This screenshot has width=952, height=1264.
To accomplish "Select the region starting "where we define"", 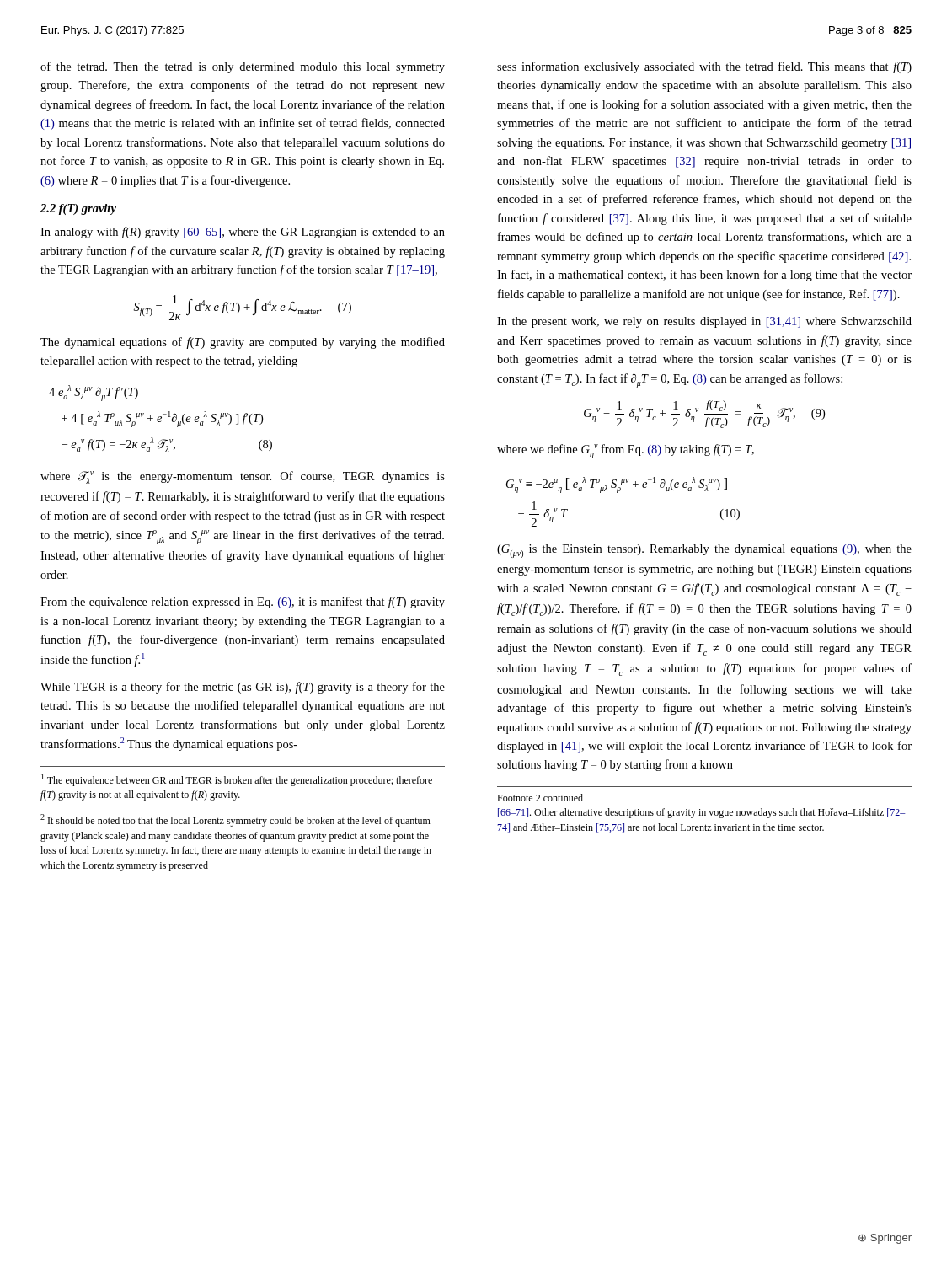I will (x=626, y=449).
